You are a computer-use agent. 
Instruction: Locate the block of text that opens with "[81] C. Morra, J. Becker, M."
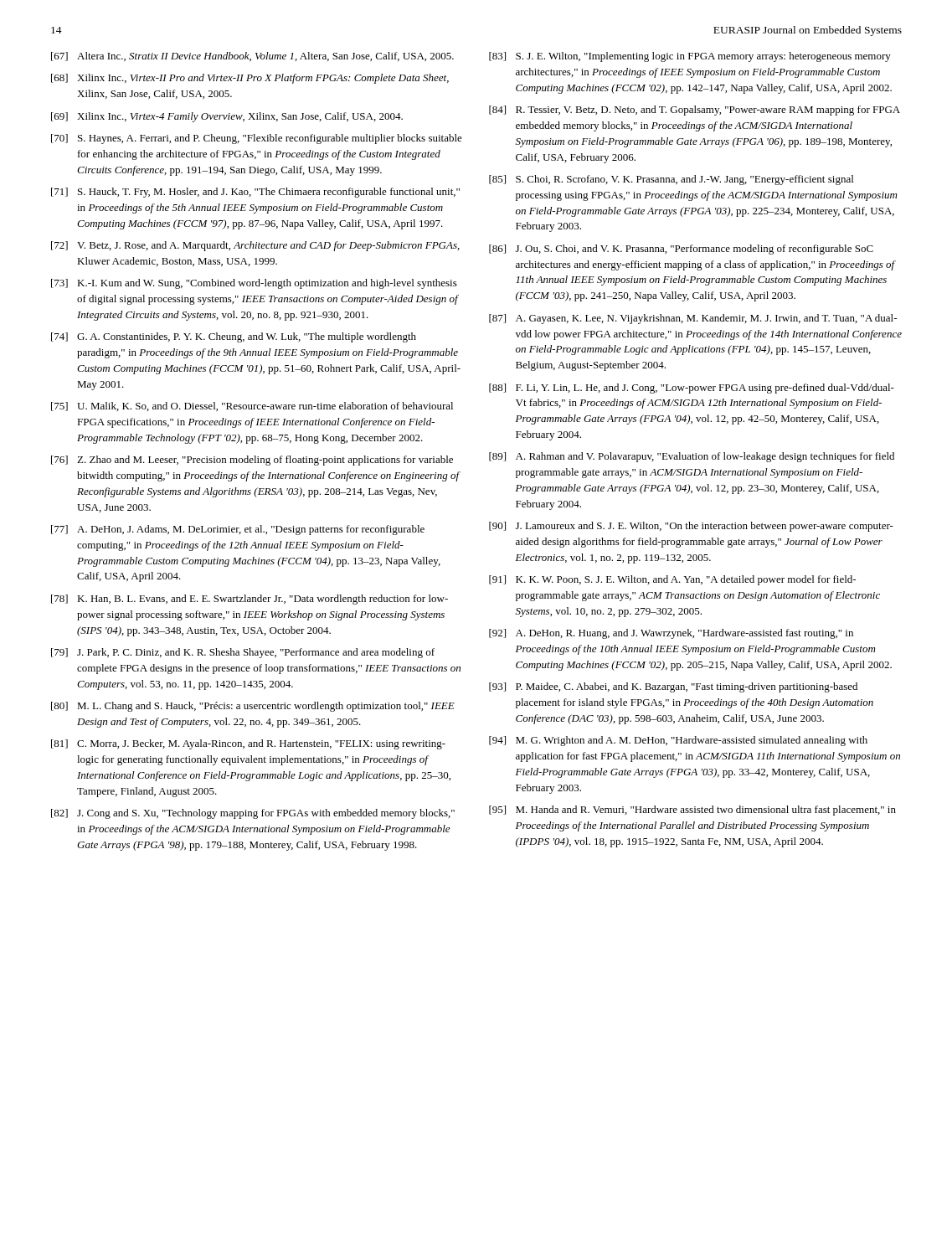[257, 768]
